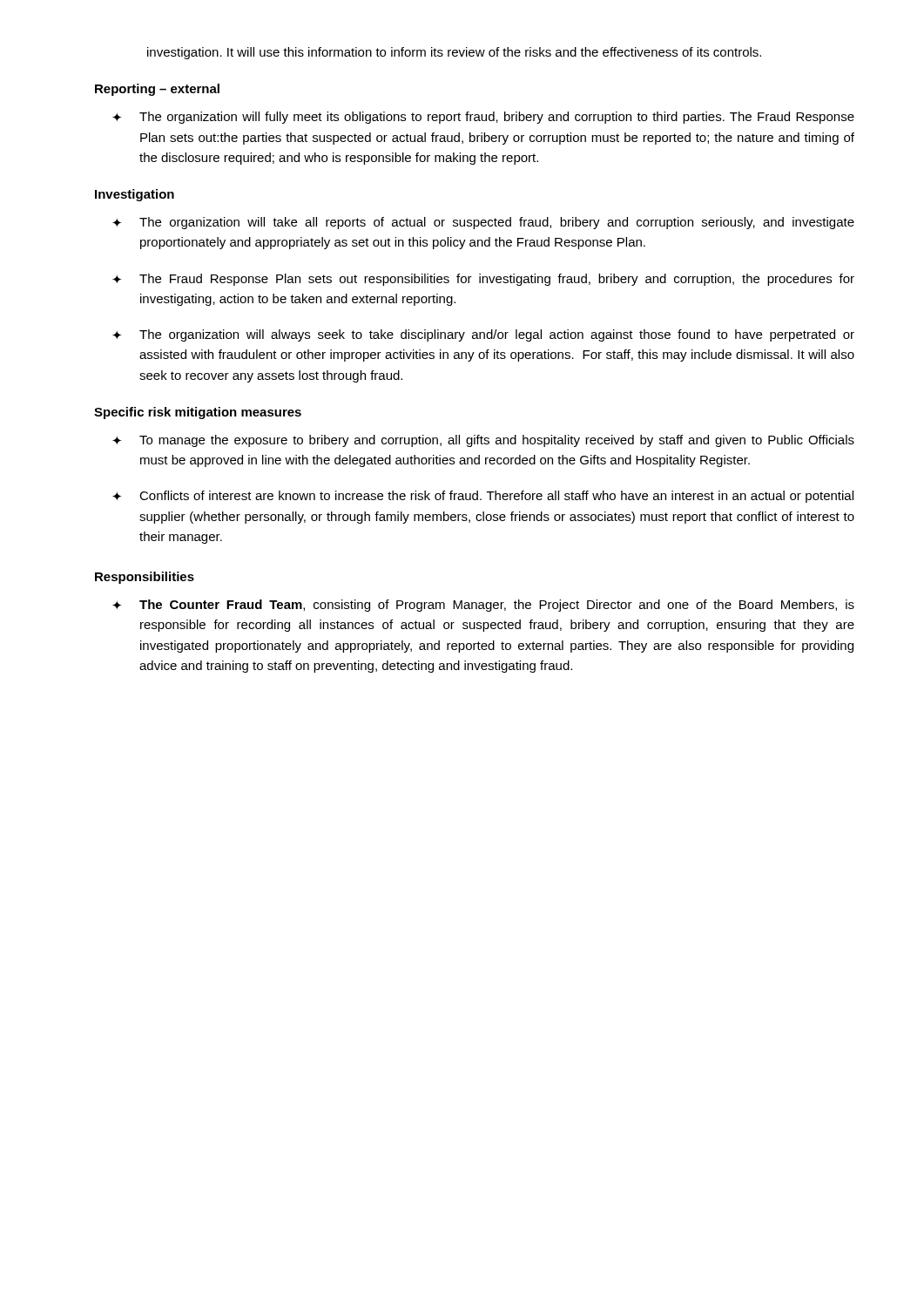Click on the passage starting "✦ To manage the exposure to bribery and"
Screen dimensions: 1307x924
(483, 450)
